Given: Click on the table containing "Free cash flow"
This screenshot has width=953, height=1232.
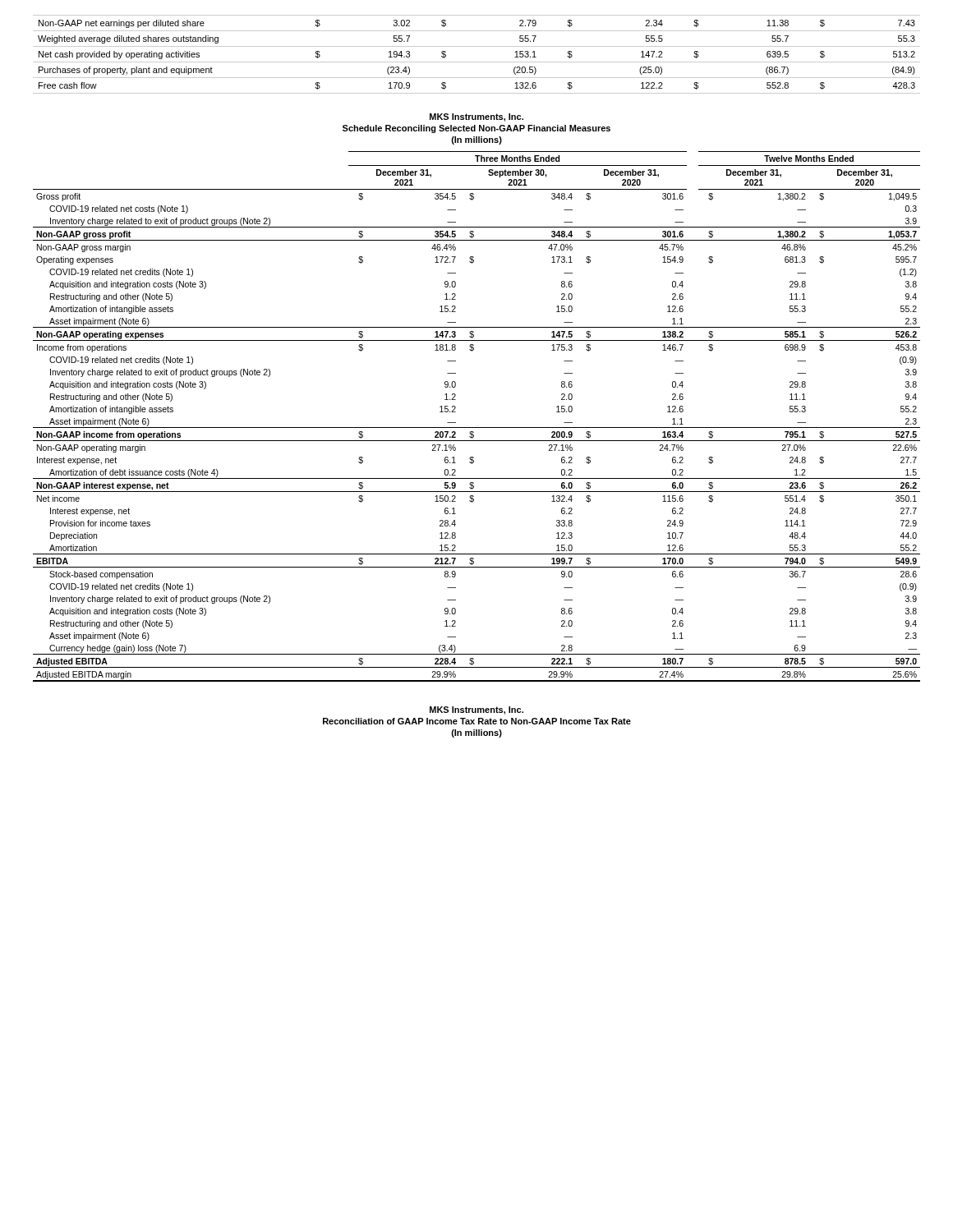Looking at the screenshot, I should pyautogui.click(x=476, y=54).
